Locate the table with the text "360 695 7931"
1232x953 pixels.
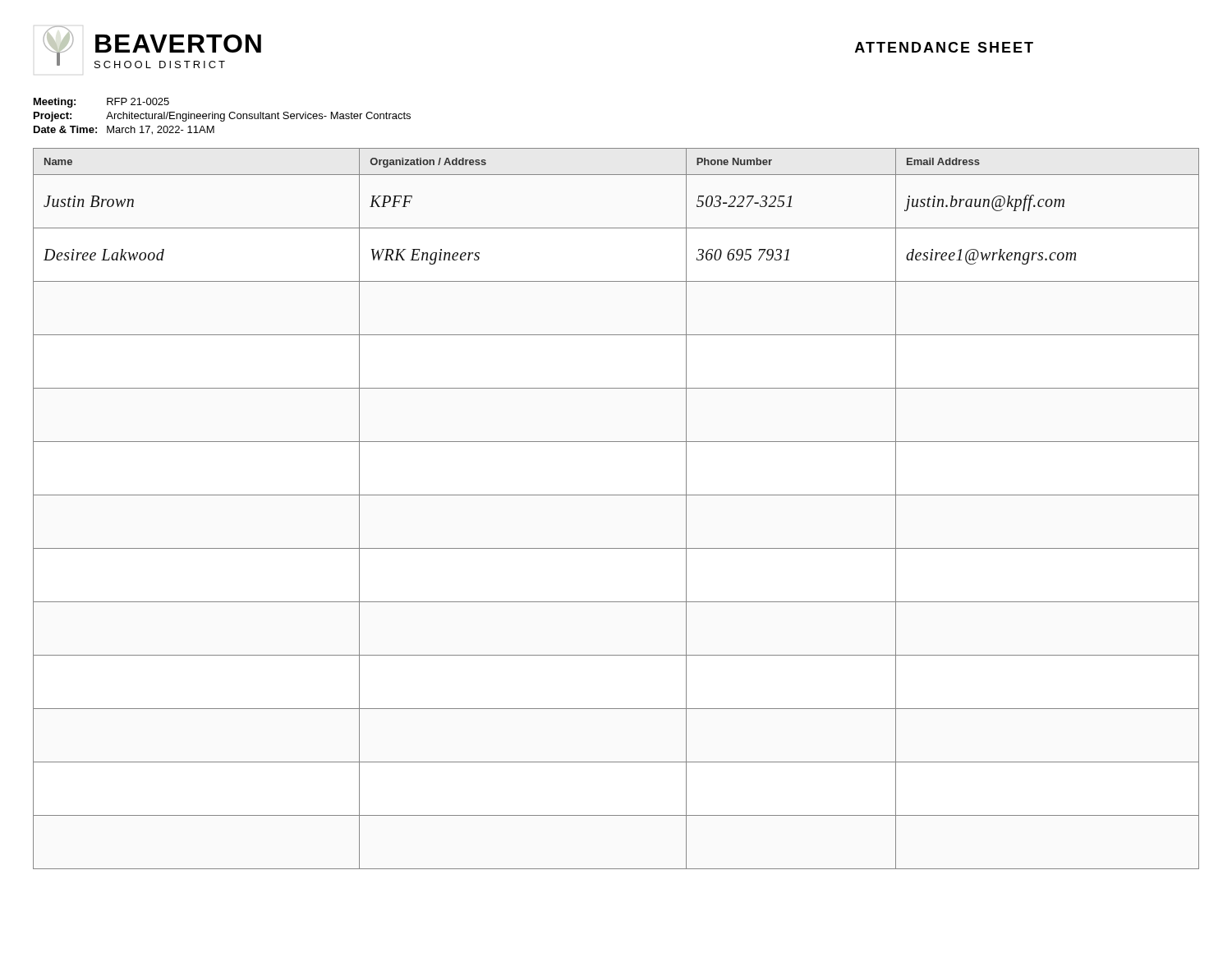click(616, 509)
